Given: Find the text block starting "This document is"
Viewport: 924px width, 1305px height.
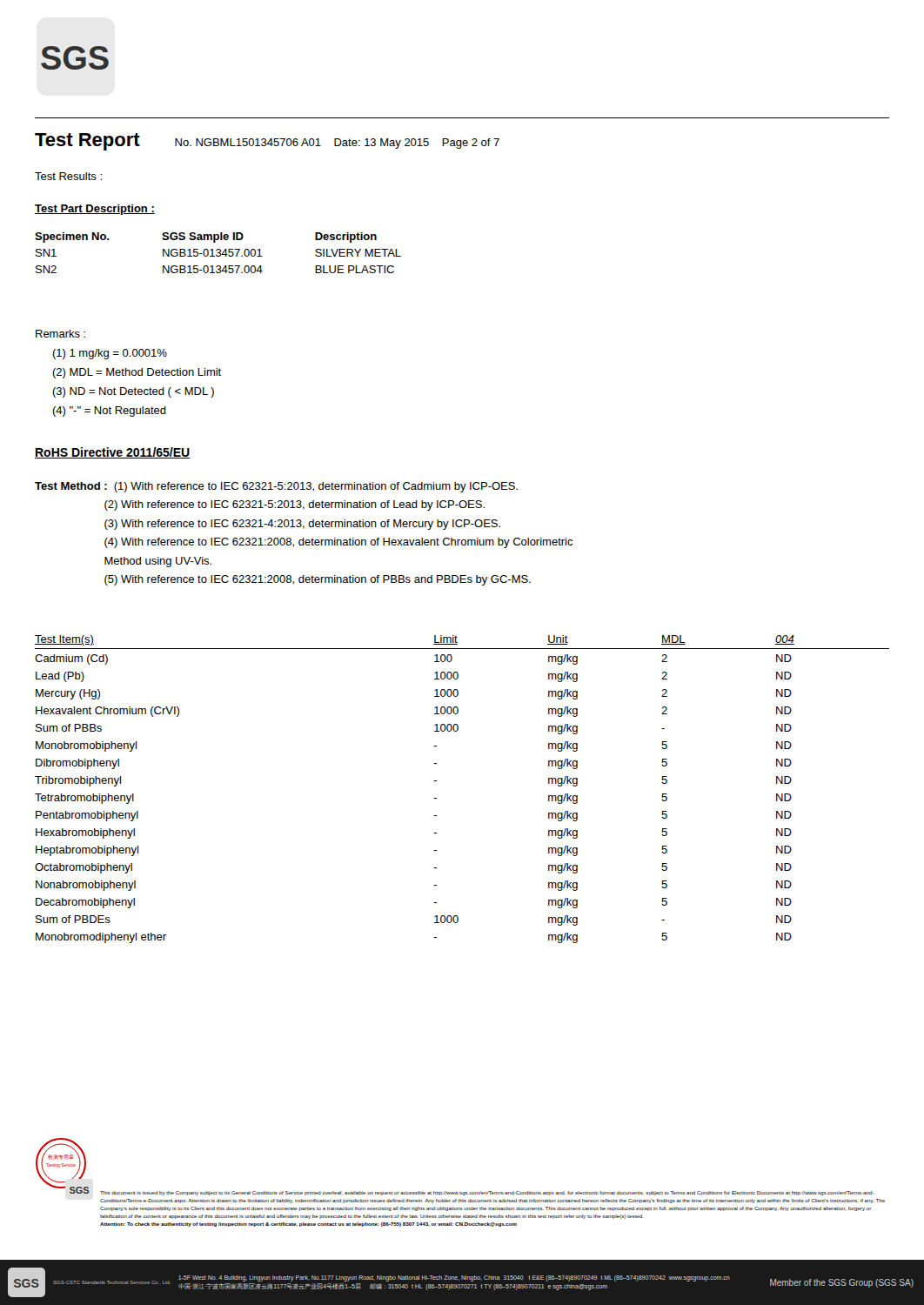Looking at the screenshot, I should click(492, 1208).
